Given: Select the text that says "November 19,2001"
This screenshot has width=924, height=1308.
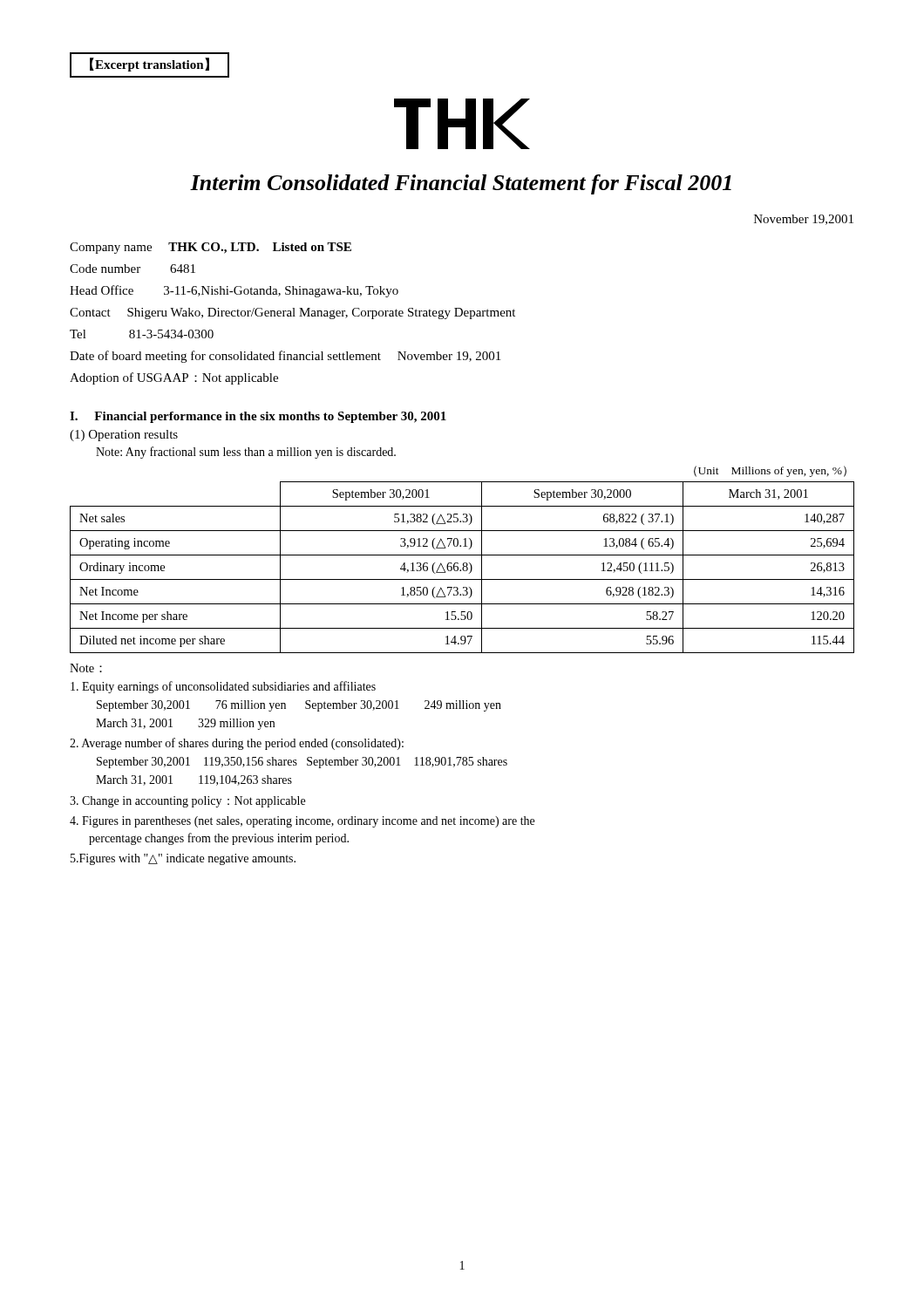Looking at the screenshot, I should [804, 219].
